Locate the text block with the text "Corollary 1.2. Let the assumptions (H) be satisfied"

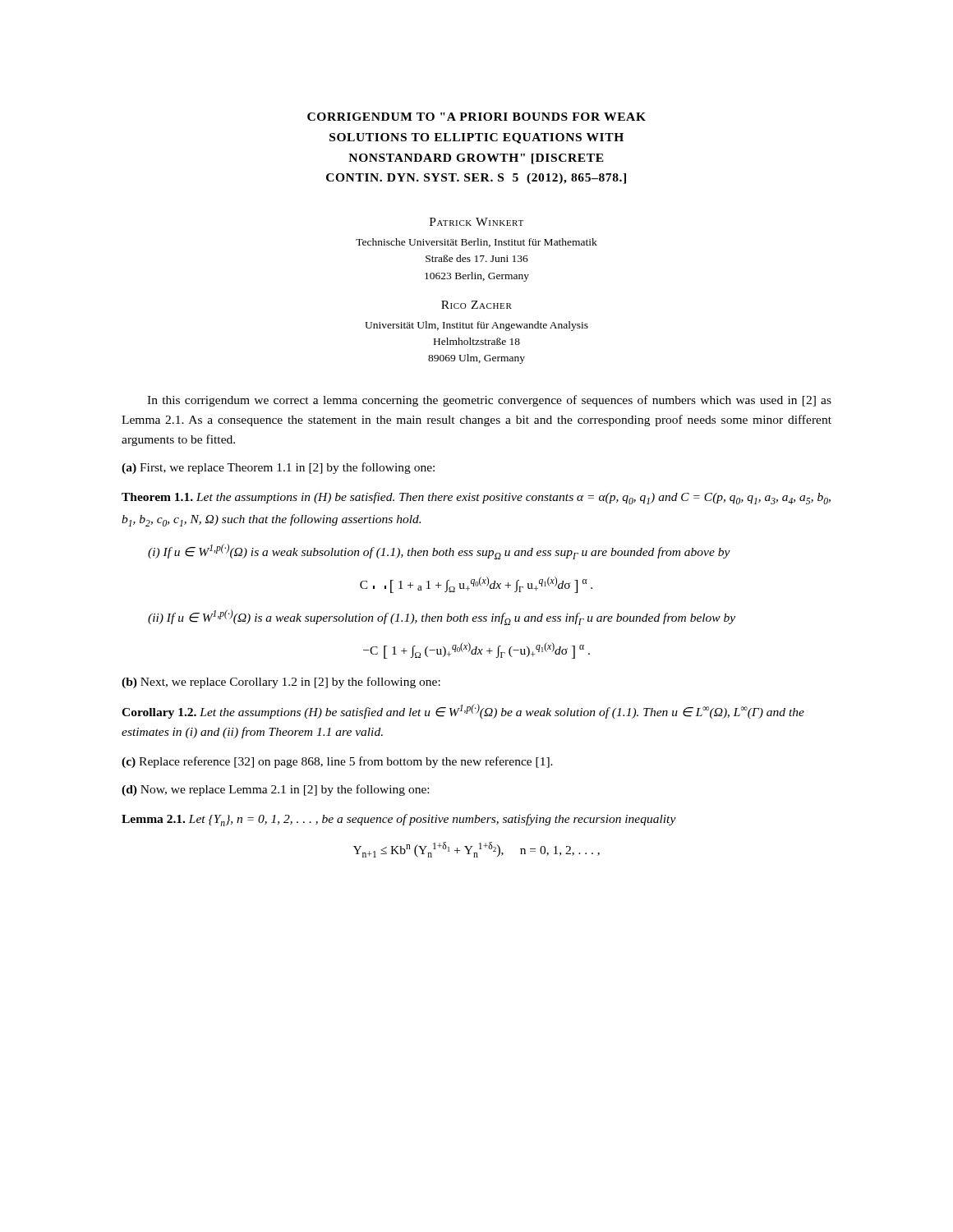coord(463,721)
